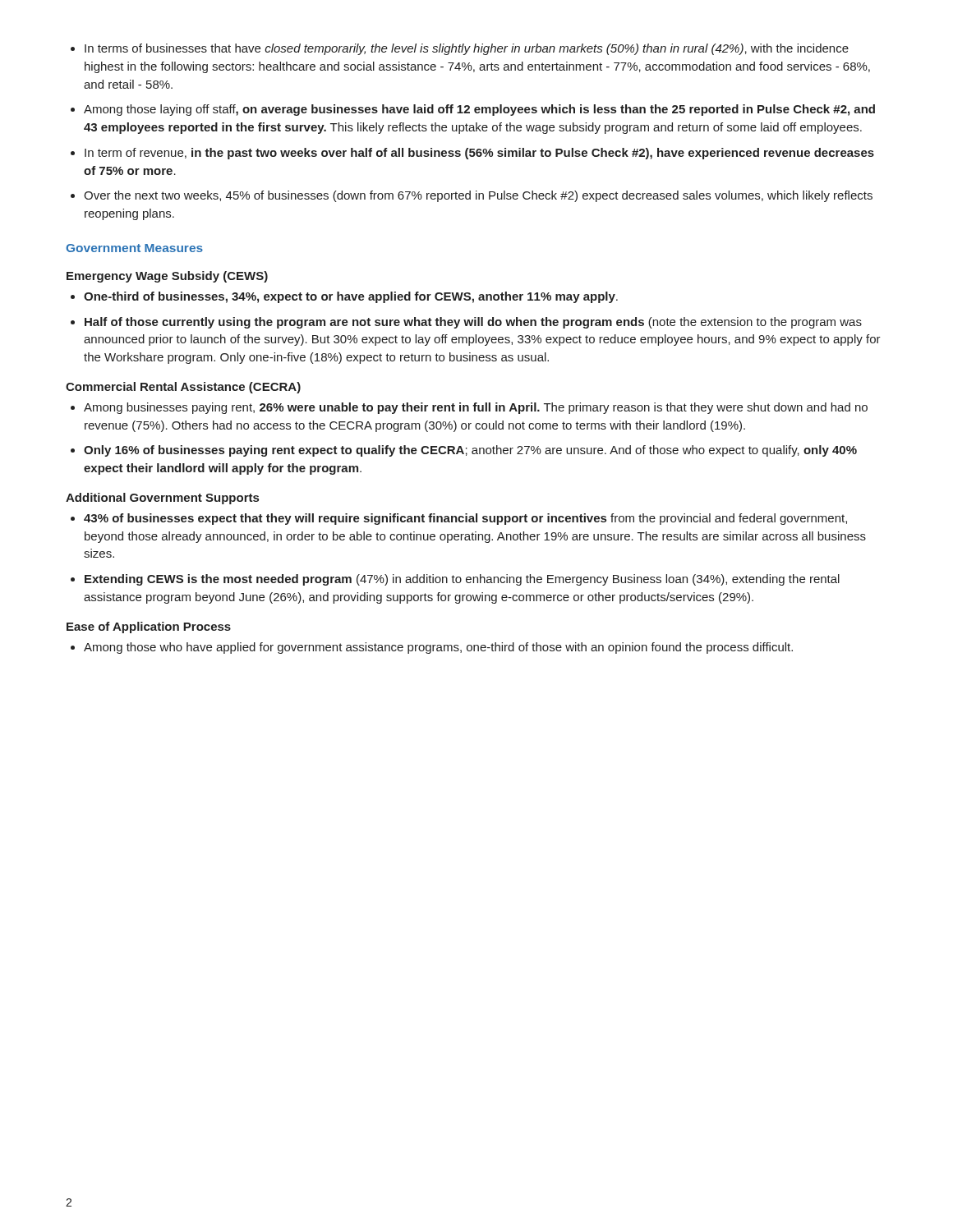Select the section header
The image size is (953, 1232).
[134, 247]
